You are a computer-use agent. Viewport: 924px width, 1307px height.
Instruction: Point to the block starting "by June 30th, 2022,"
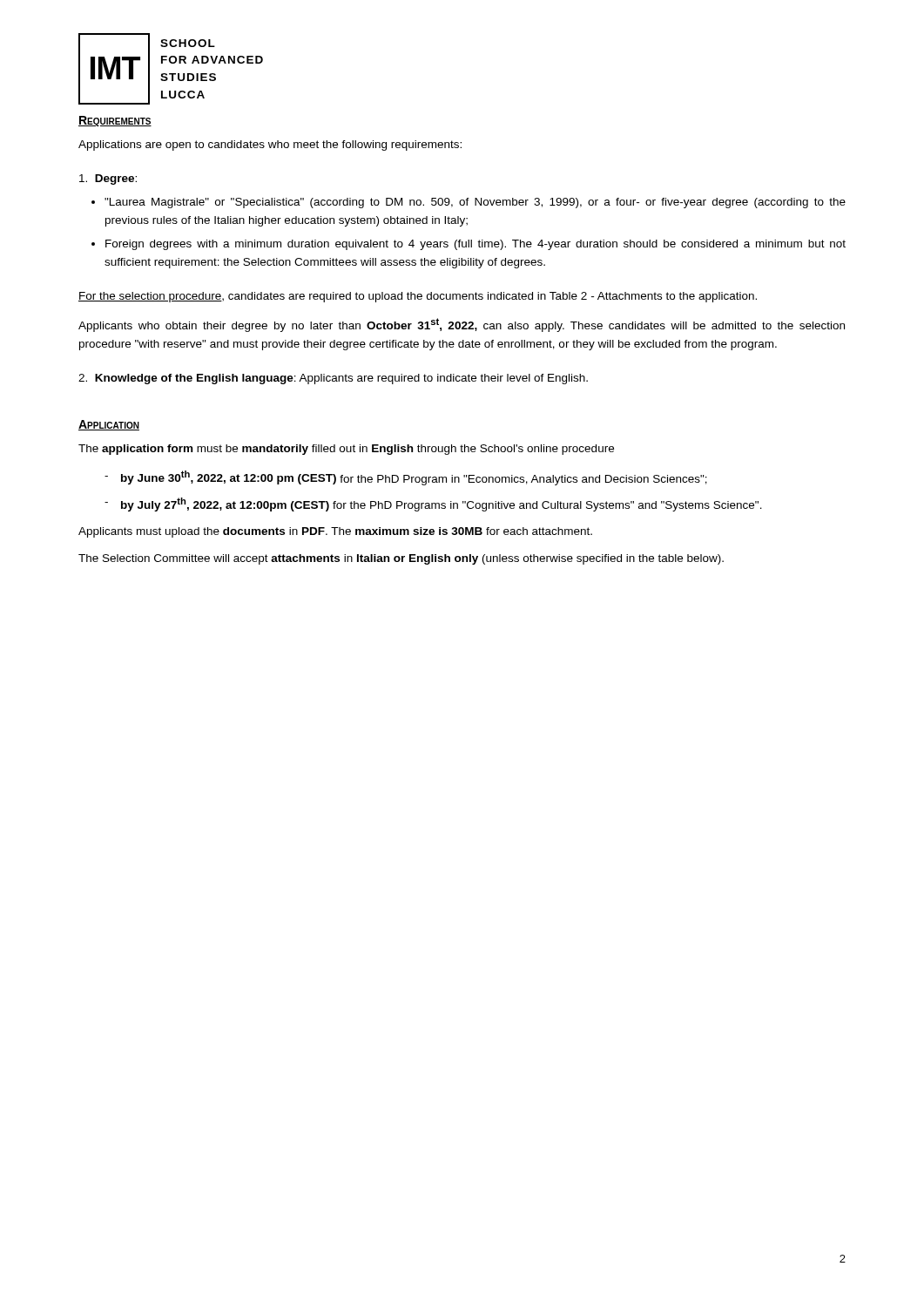pos(414,477)
